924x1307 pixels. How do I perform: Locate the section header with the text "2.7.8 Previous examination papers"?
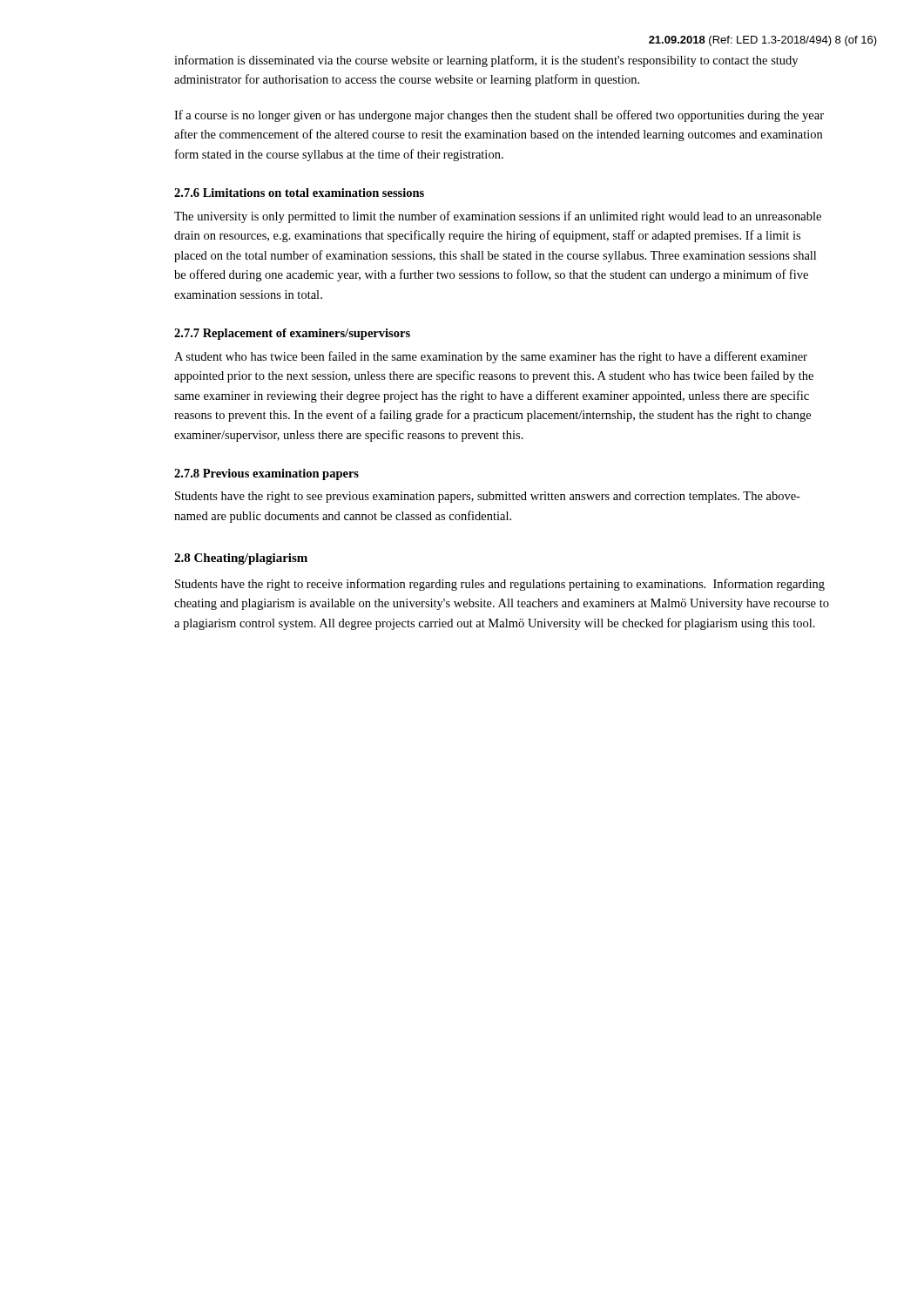pyautogui.click(x=266, y=473)
